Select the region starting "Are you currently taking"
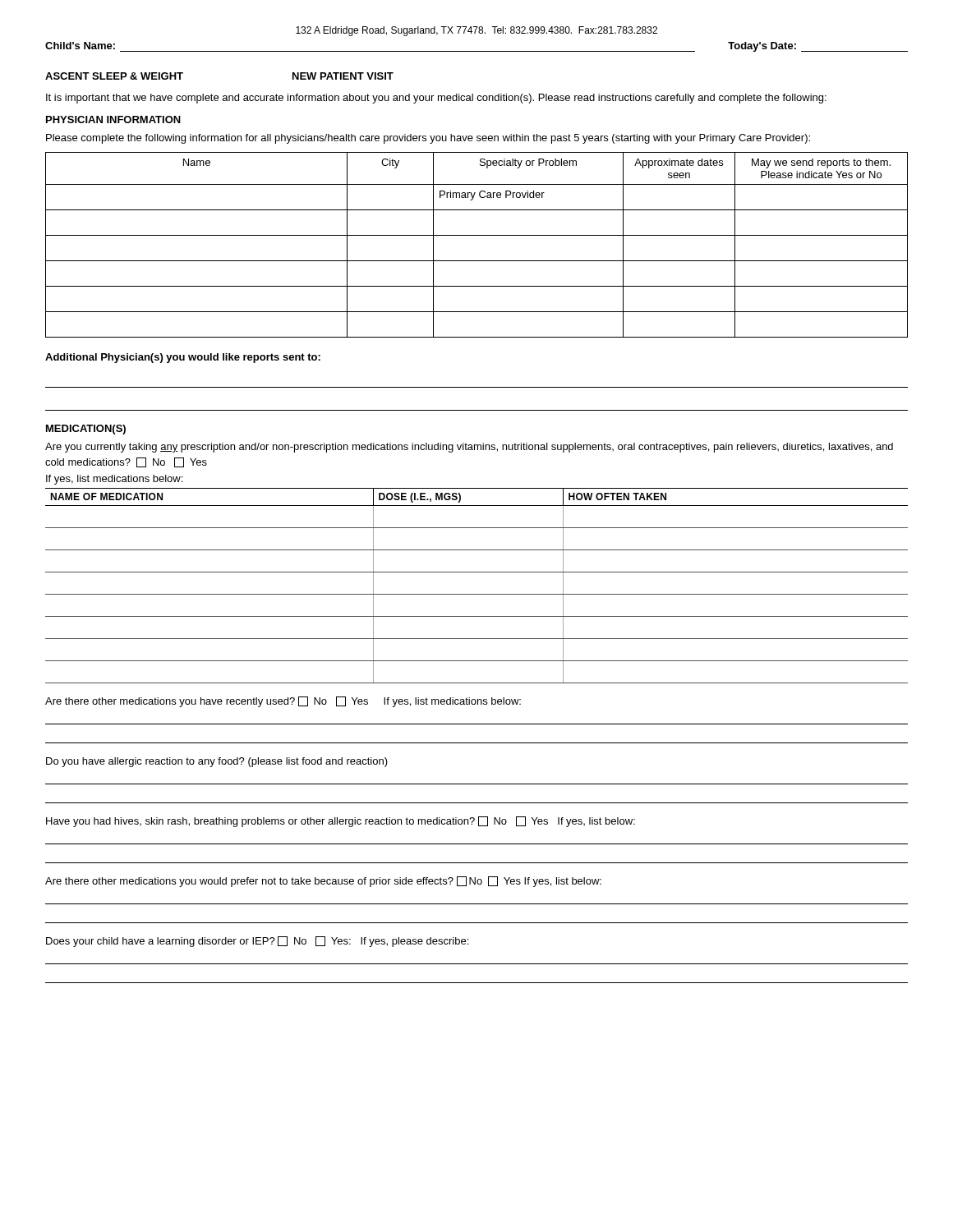The image size is (953, 1232). (469, 454)
